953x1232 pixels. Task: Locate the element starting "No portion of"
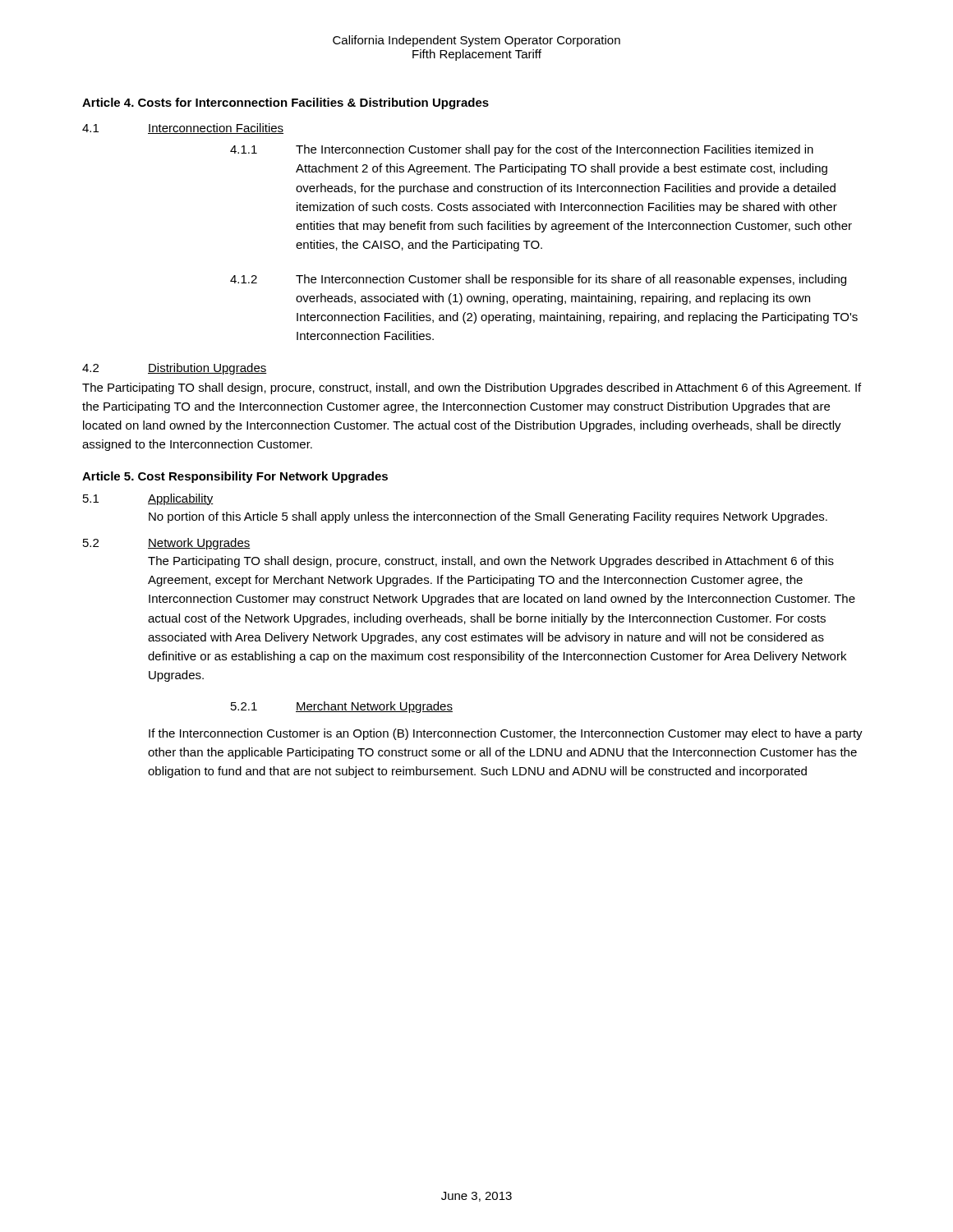click(488, 516)
